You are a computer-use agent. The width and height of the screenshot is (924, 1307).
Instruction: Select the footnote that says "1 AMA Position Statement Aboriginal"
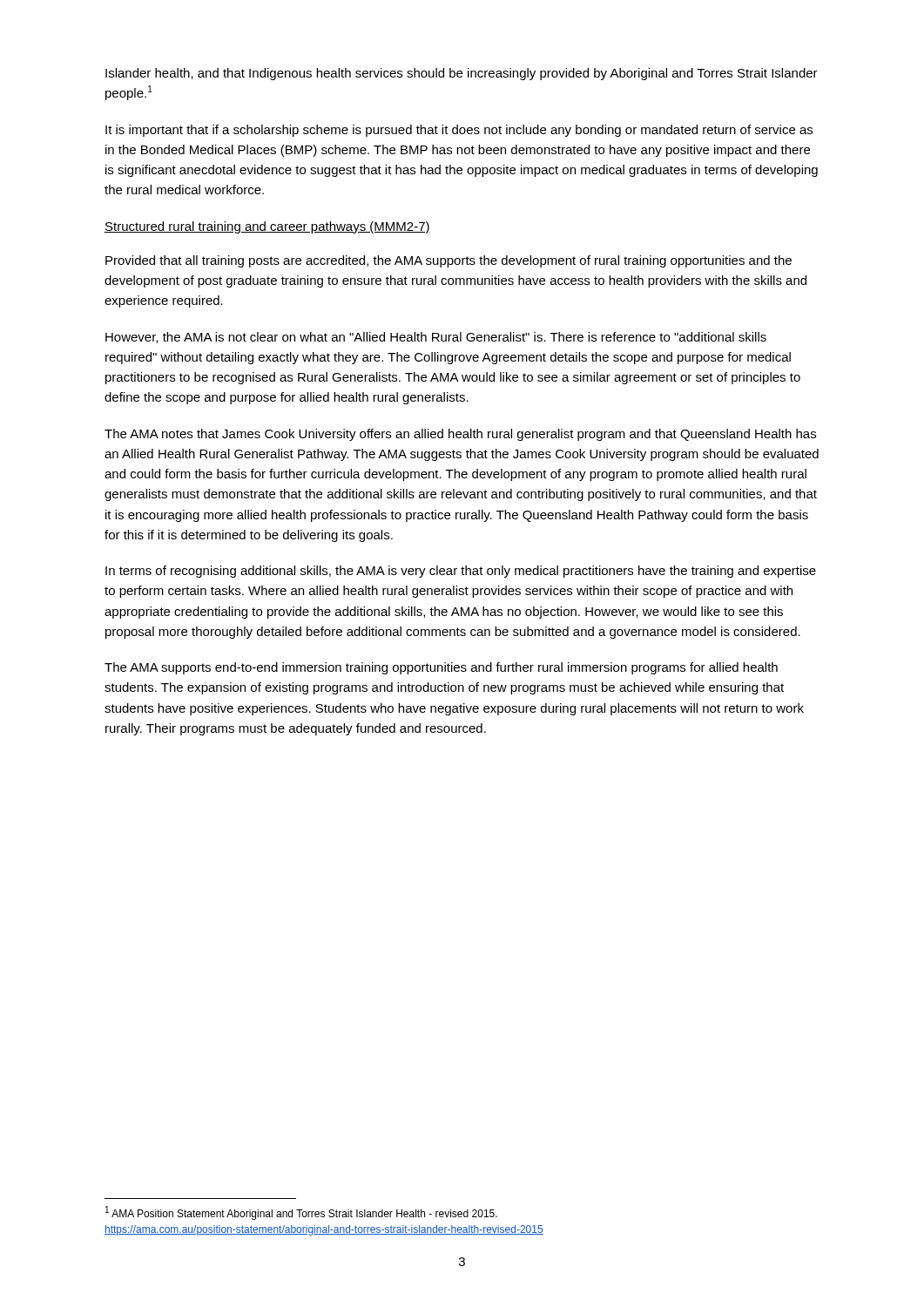click(x=324, y=1221)
